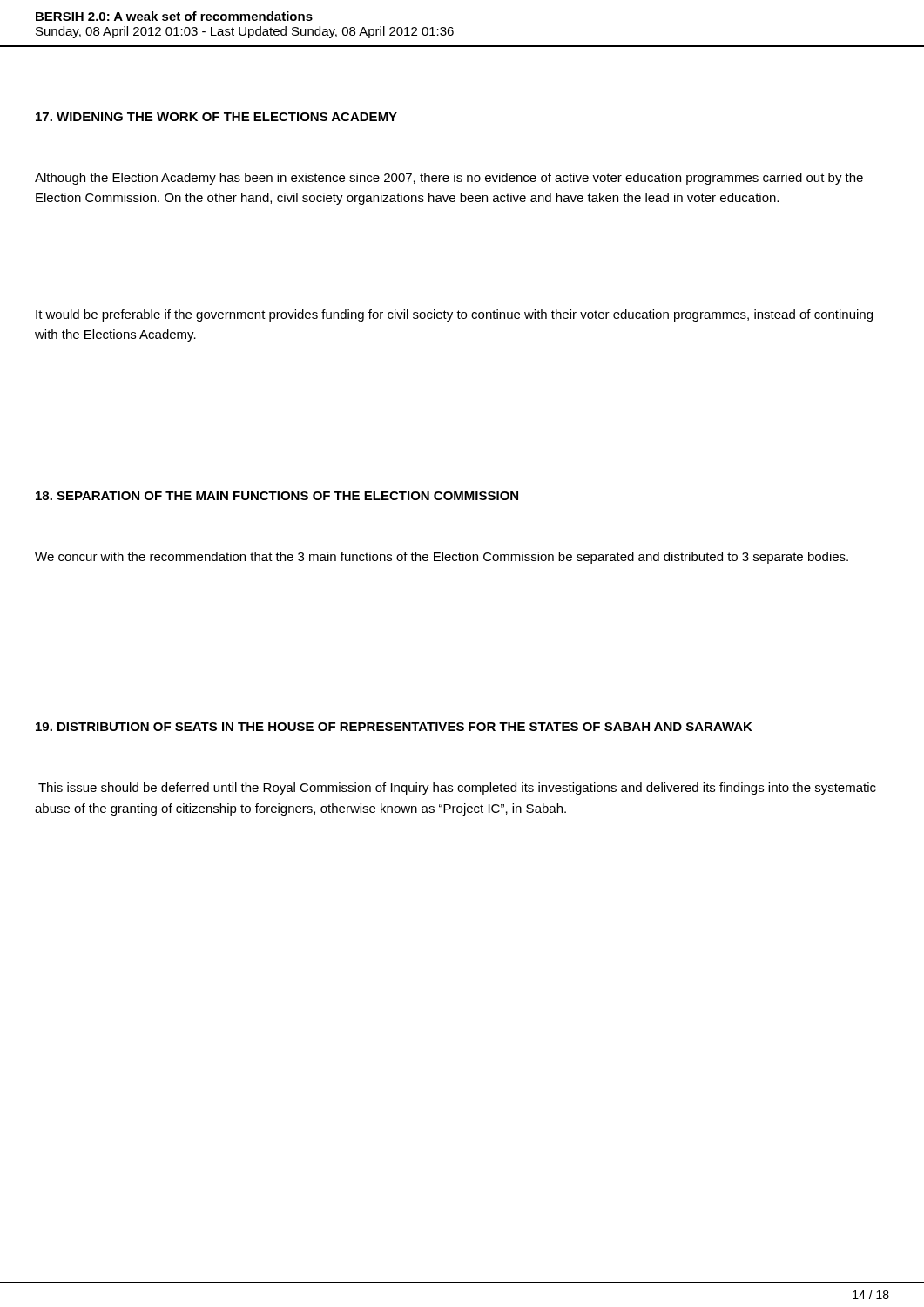Viewport: 924px width, 1307px height.
Task: Find the section header on this page that starts "19. DISTRIBUTION OF SEATS IN THE"
Action: tap(394, 726)
